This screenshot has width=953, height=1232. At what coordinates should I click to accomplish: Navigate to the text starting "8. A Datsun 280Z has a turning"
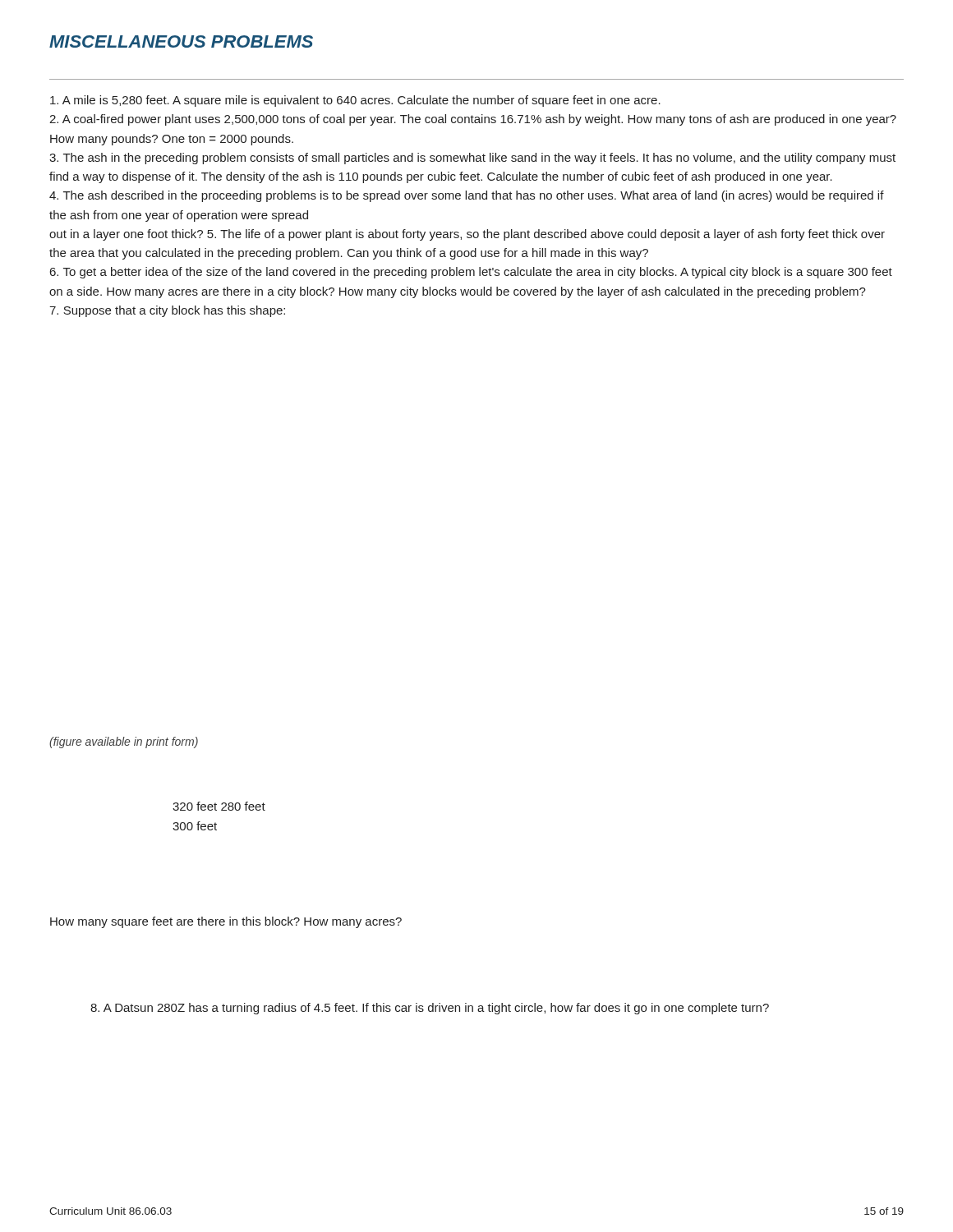(430, 1007)
